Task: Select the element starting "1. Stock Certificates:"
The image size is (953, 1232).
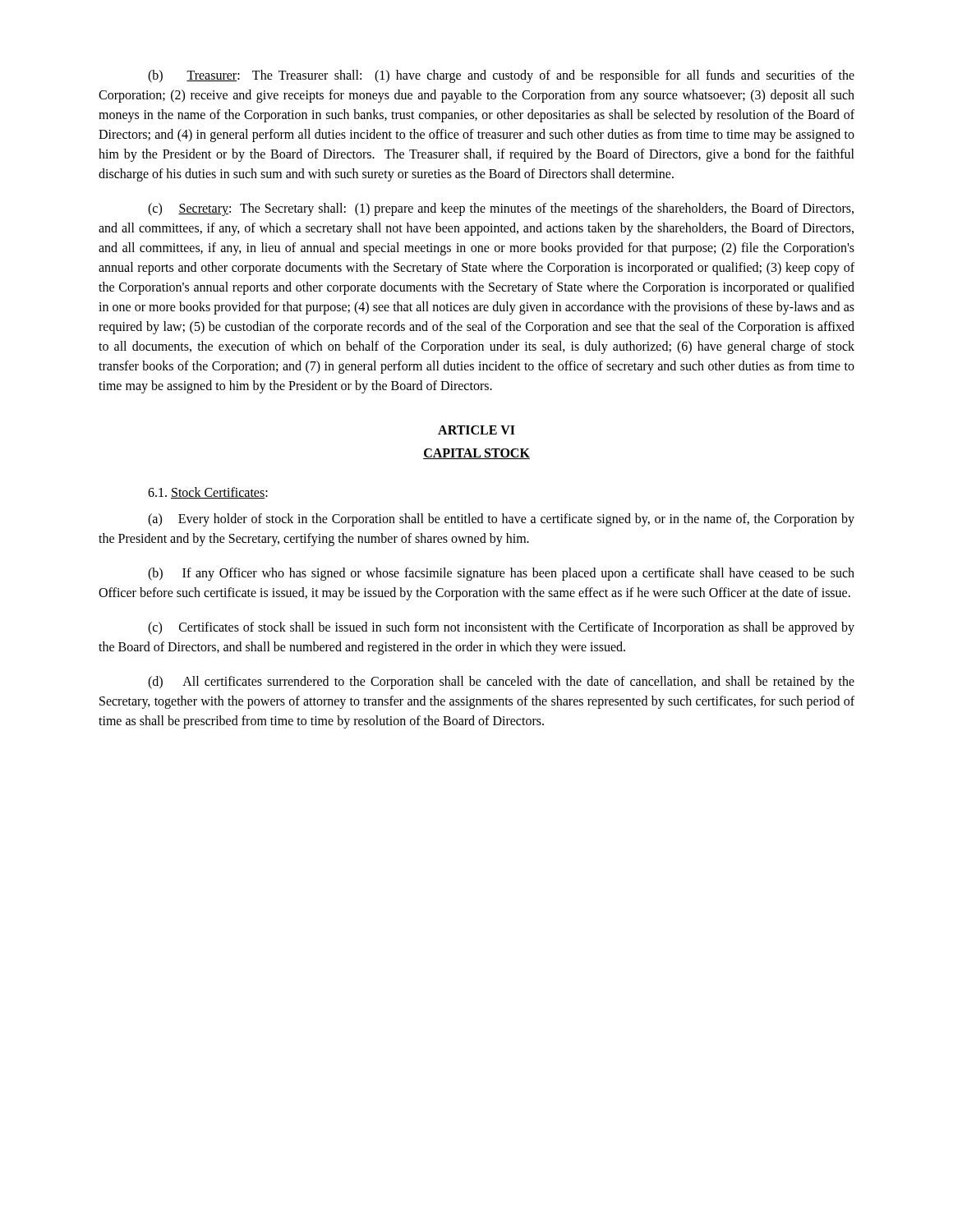Action: pyautogui.click(x=208, y=492)
